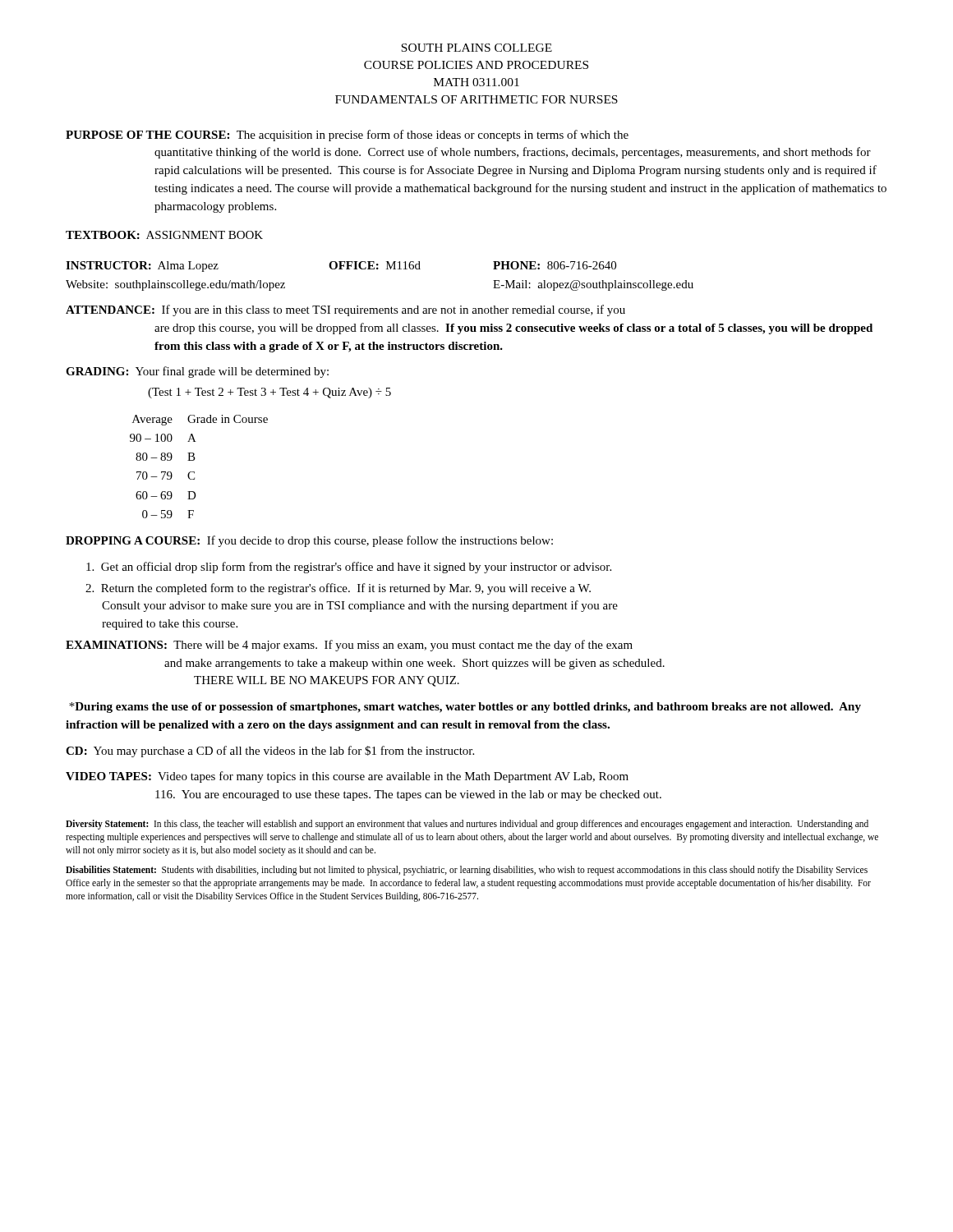Point to the block beginning "Diversity Statement: In this class, the teacher will"
Viewport: 953px width, 1232px height.
click(x=472, y=837)
